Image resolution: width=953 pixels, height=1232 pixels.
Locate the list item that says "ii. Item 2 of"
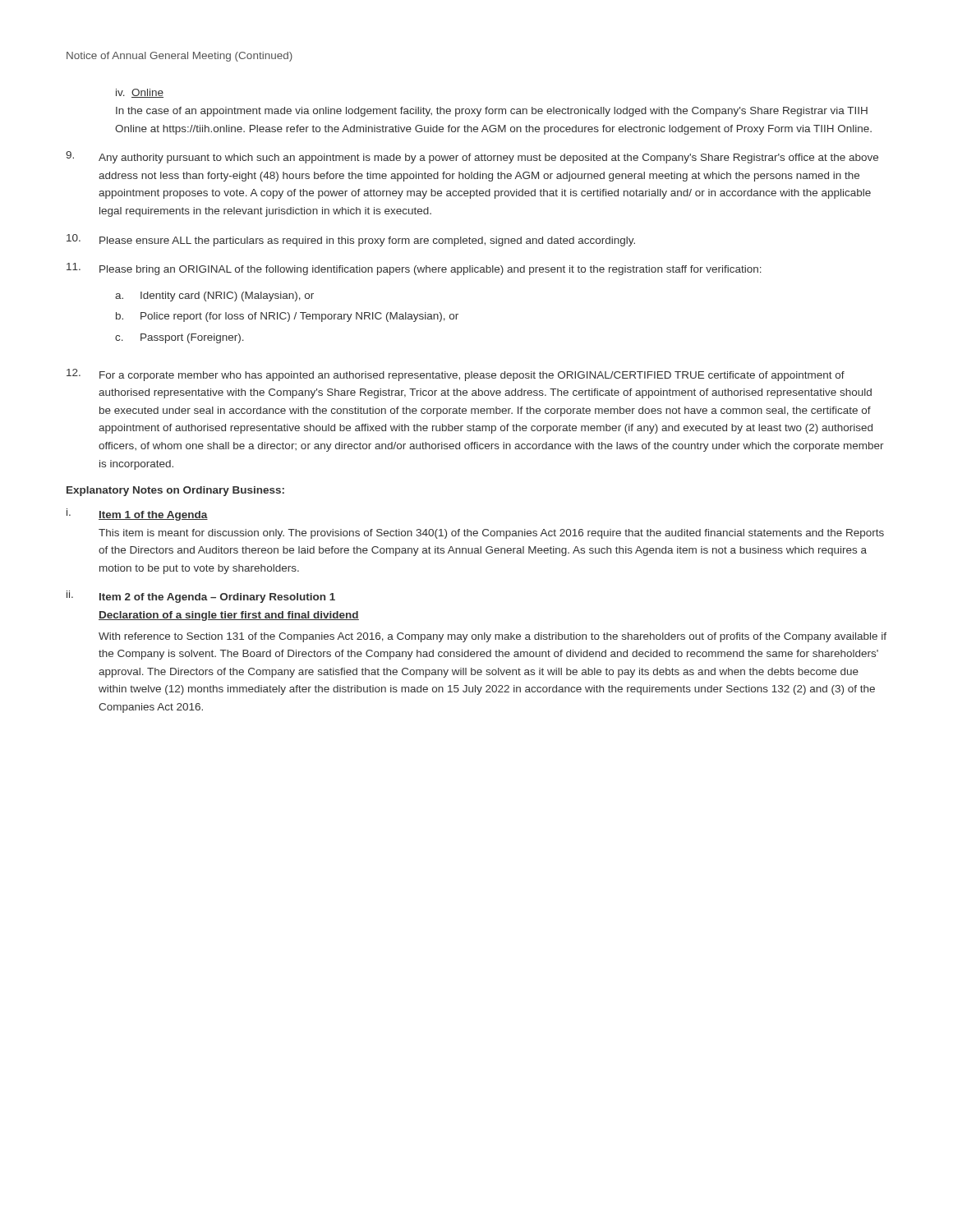(476, 652)
